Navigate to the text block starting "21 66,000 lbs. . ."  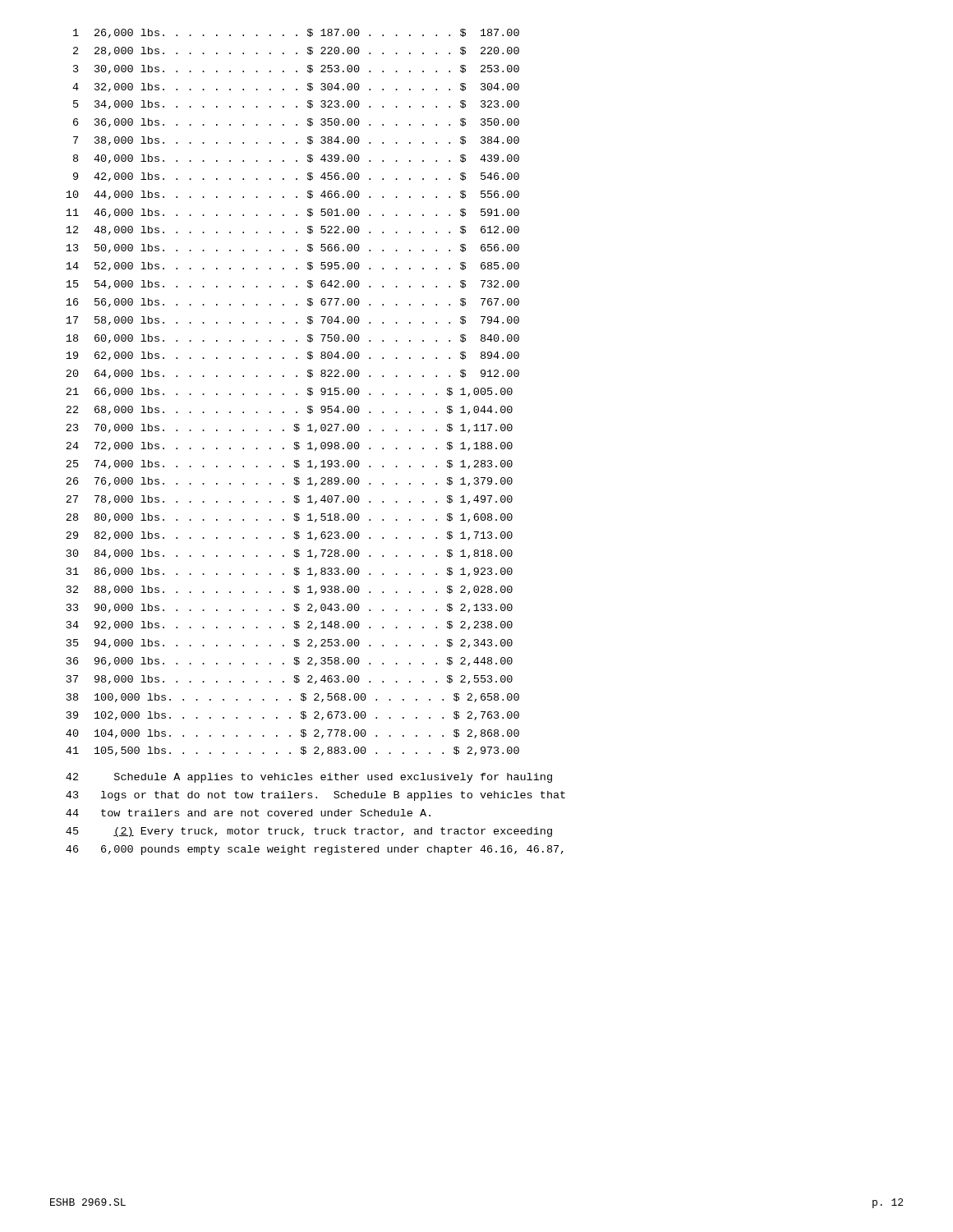[x=476, y=393]
